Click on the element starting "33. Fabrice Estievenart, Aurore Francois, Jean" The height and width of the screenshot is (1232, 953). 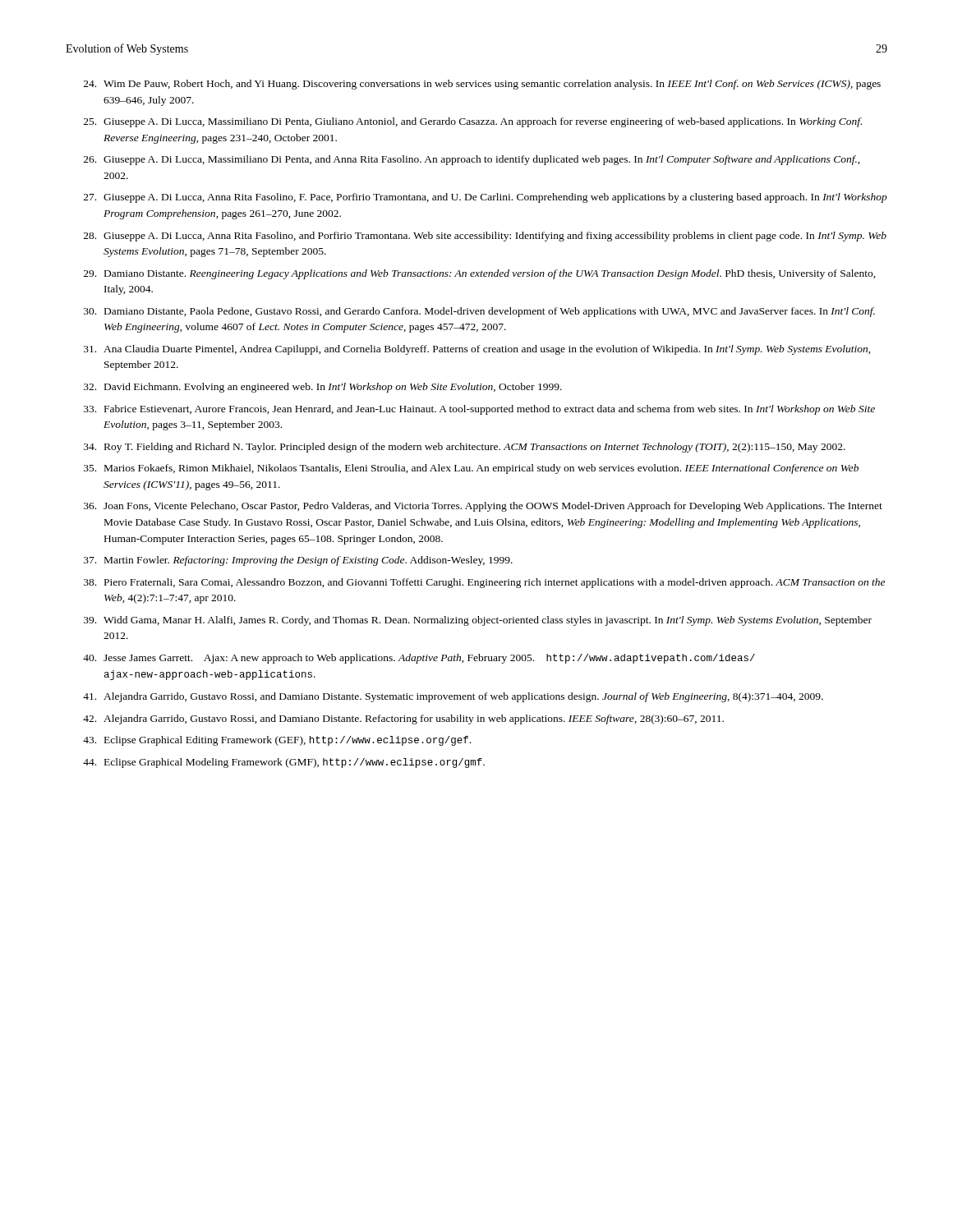pyautogui.click(x=476, y=416)
